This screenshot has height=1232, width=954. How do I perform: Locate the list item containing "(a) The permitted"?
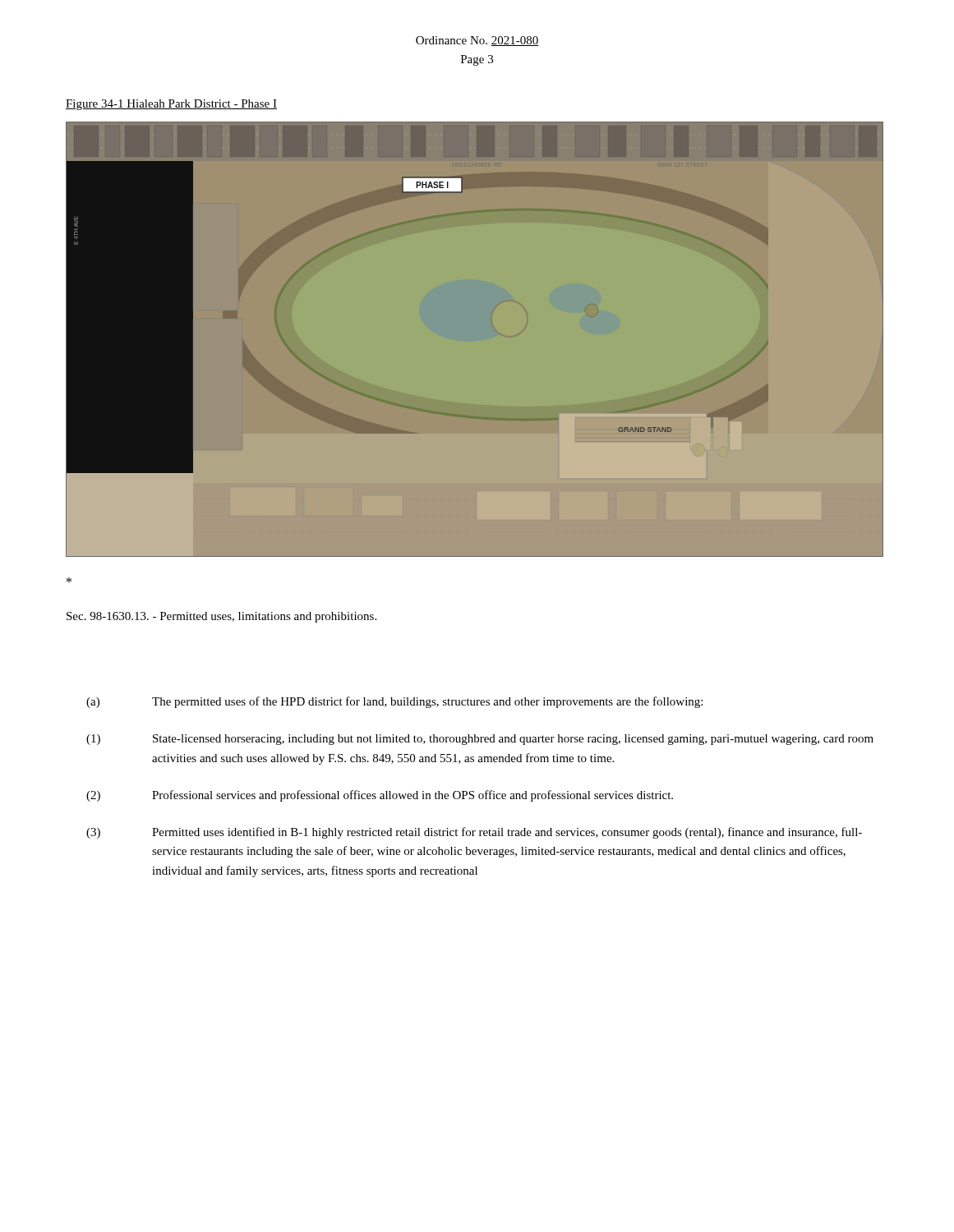(477, 702)
